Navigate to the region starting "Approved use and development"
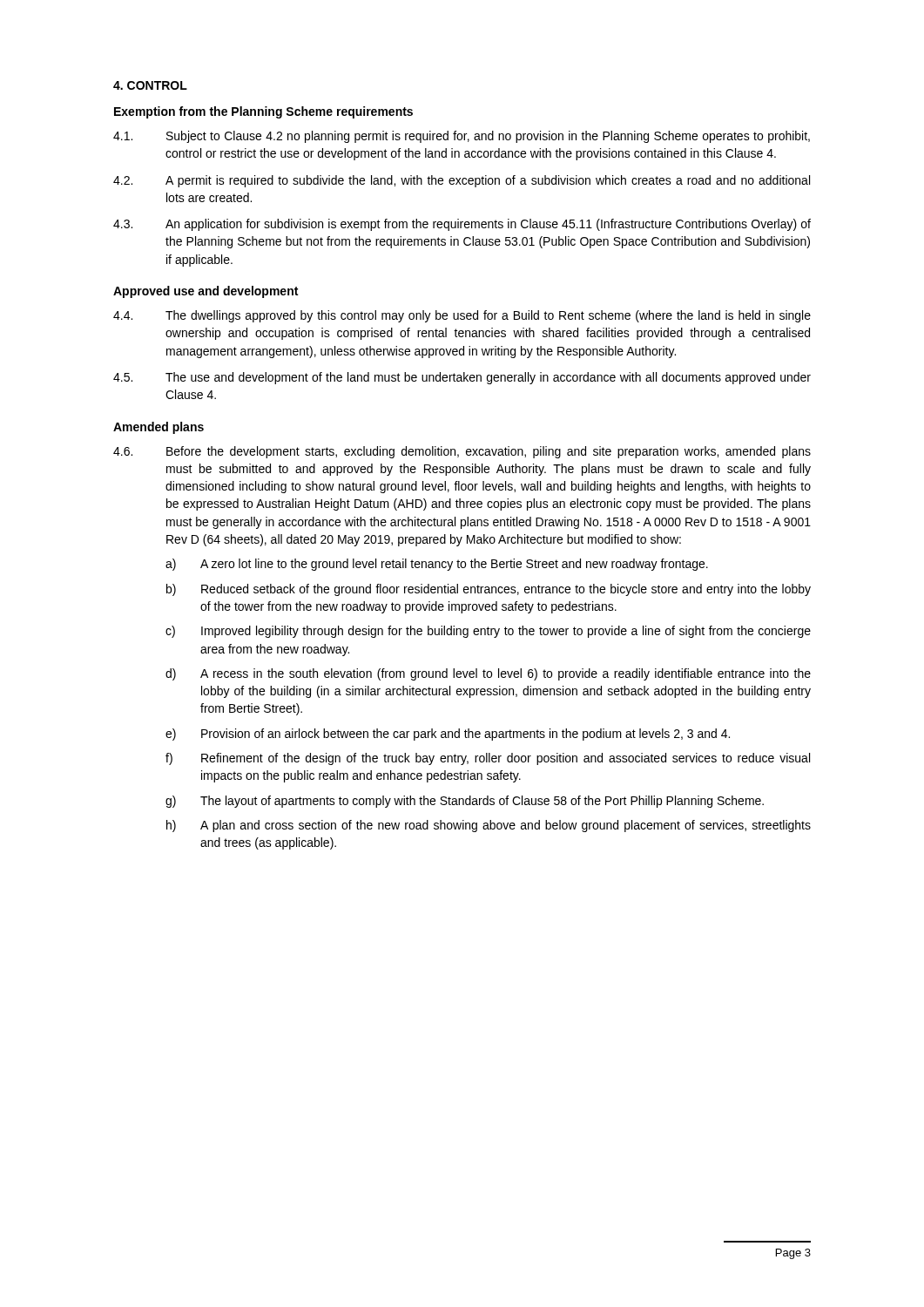 (x=206, y=291)
